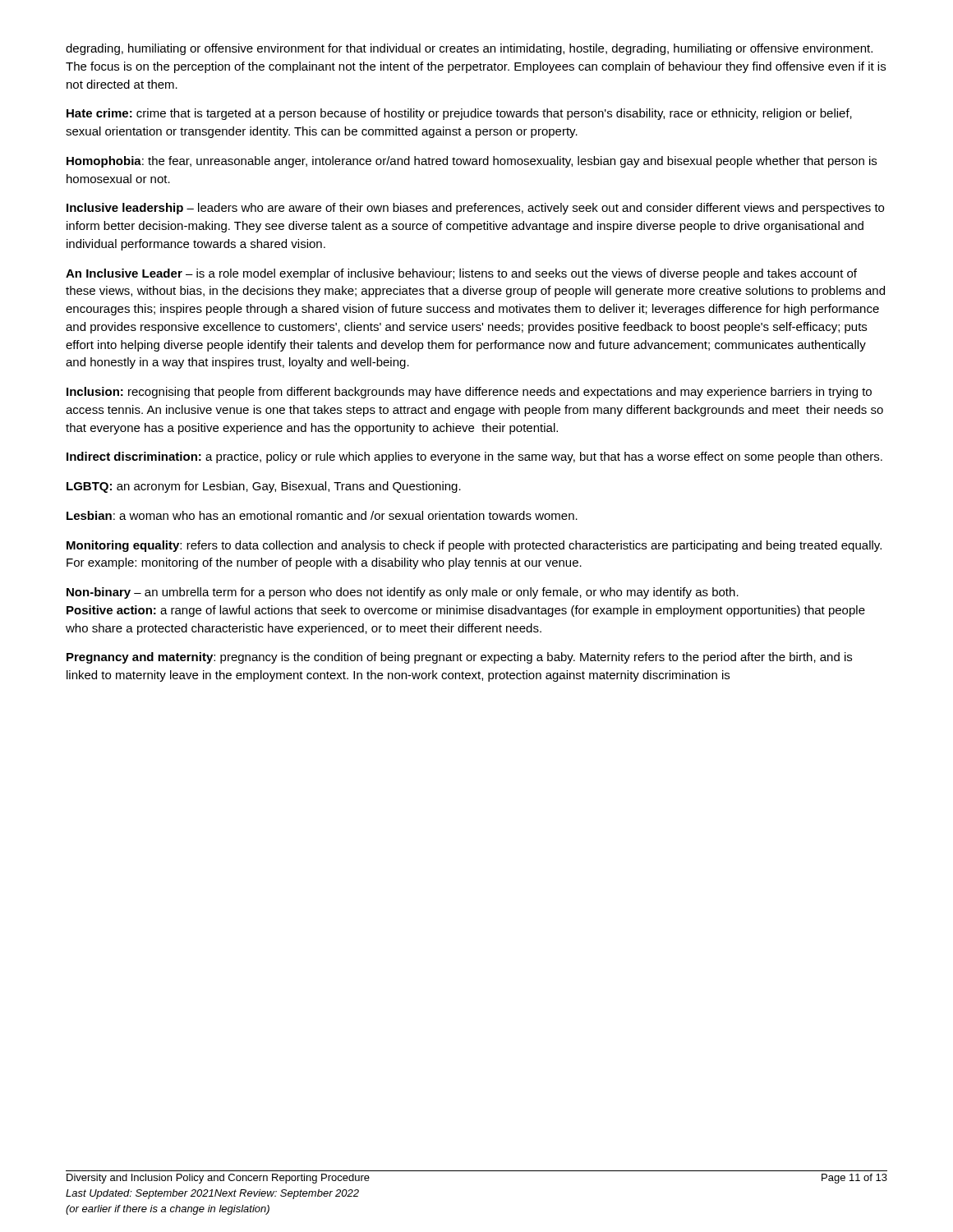Find the text block with the text "Inclusion: recognising that people from different backgrounds may"
The width and height of the screenshot is (953, 1232).
tap(475, 409)
